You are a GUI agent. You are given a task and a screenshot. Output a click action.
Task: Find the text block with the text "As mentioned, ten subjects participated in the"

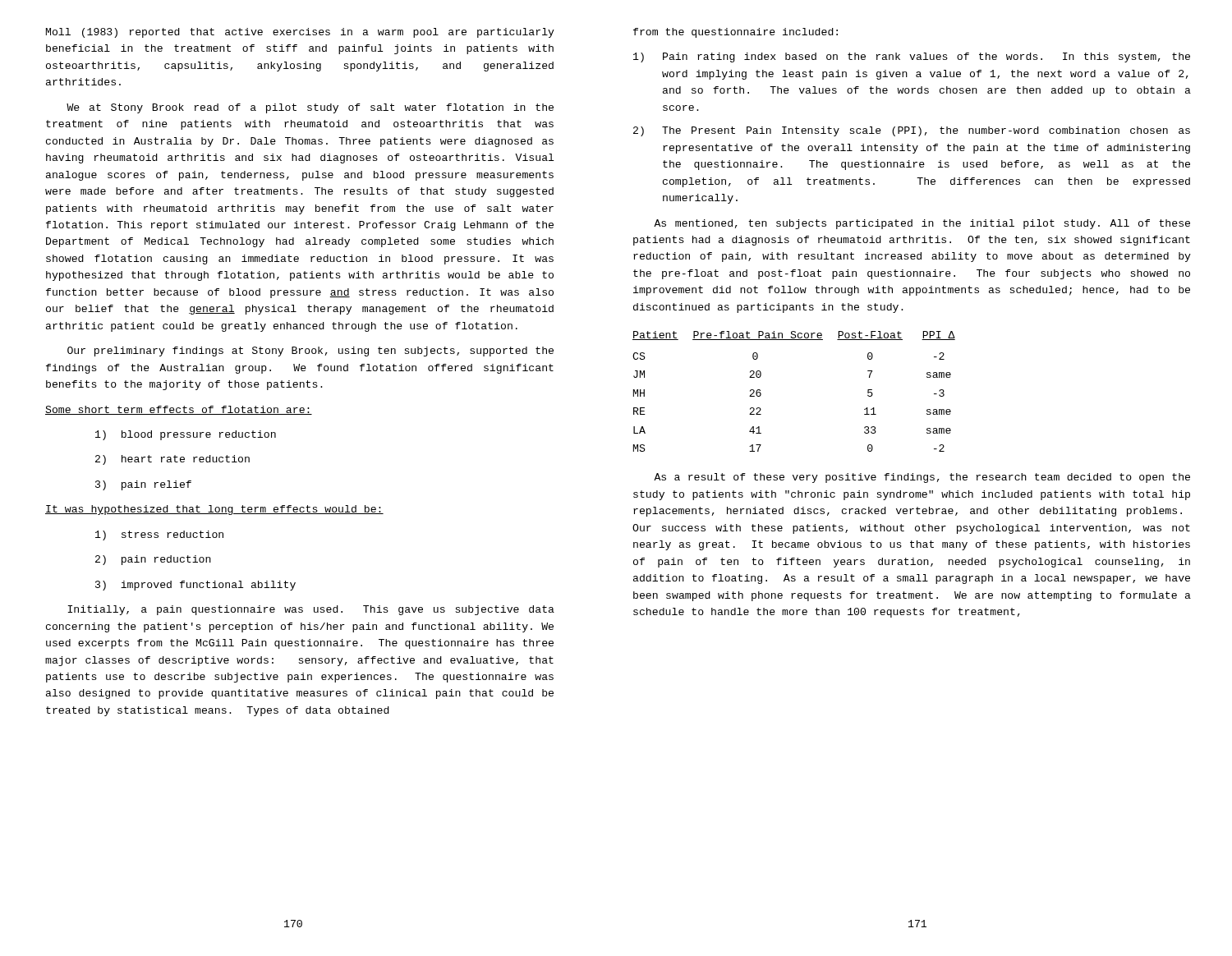(912, 266)
